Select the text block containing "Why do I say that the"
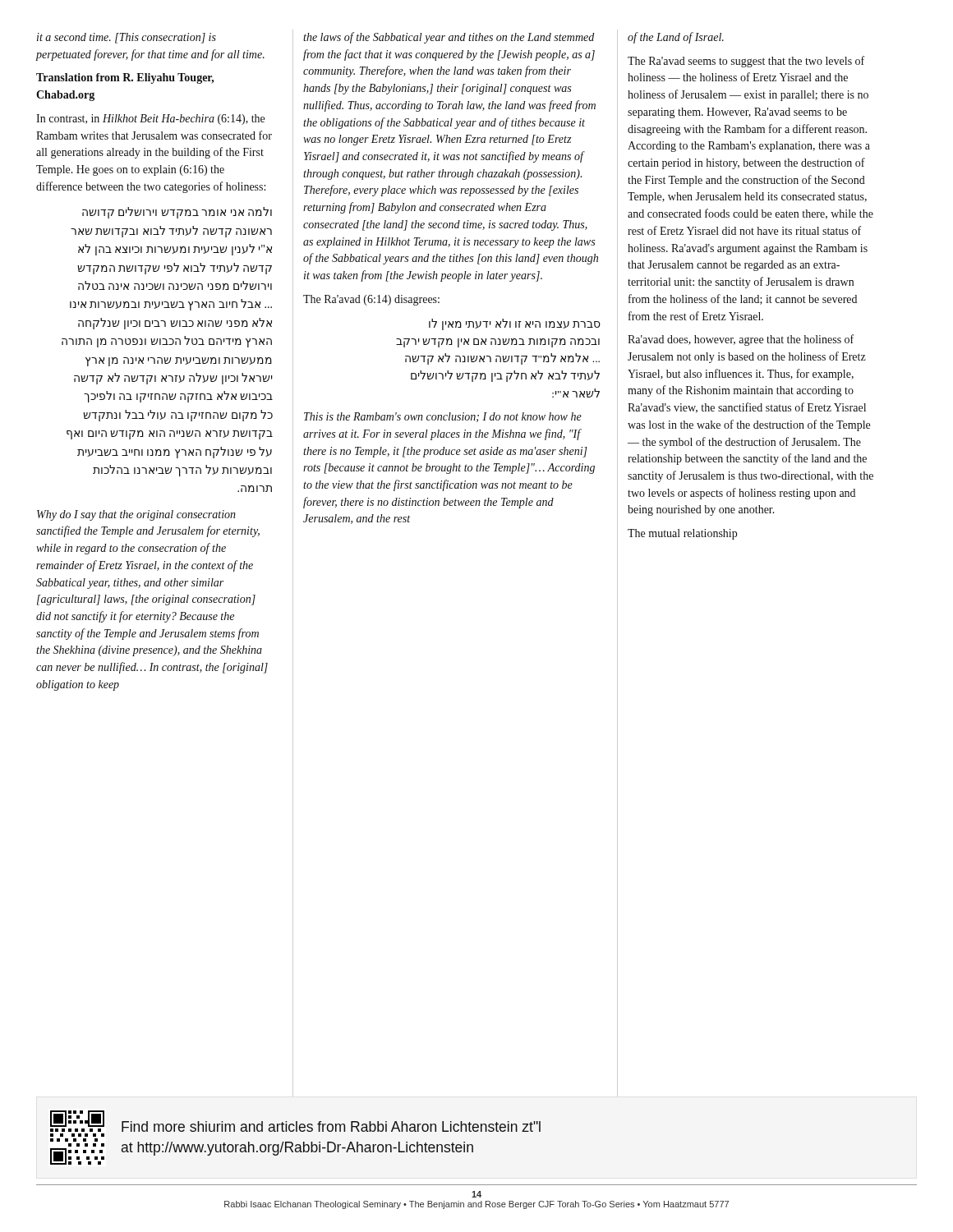The width and height of the screenshot is (953, 1232). (154, 600)
